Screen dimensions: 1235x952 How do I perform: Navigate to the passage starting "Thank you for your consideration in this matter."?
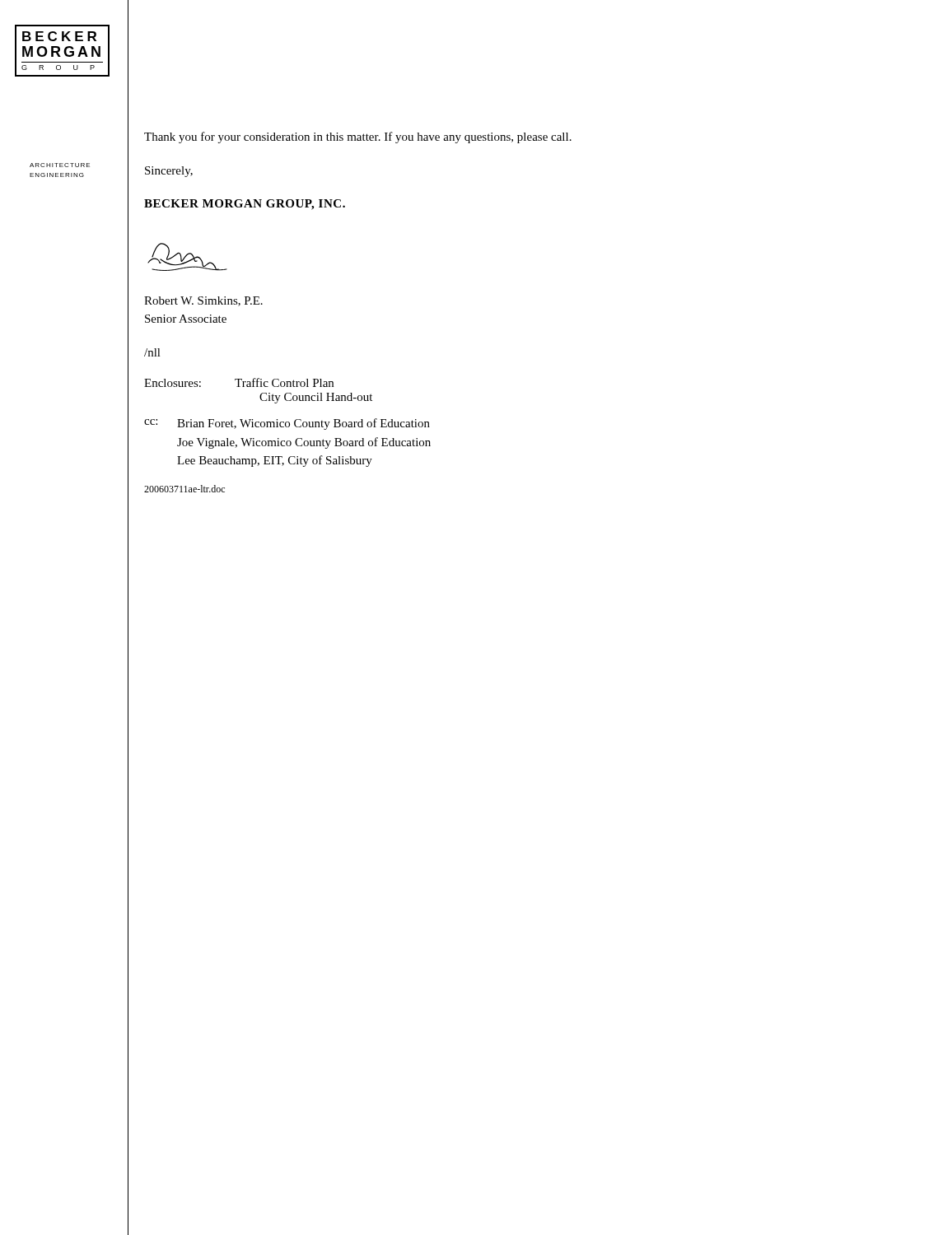pos(358,137)
